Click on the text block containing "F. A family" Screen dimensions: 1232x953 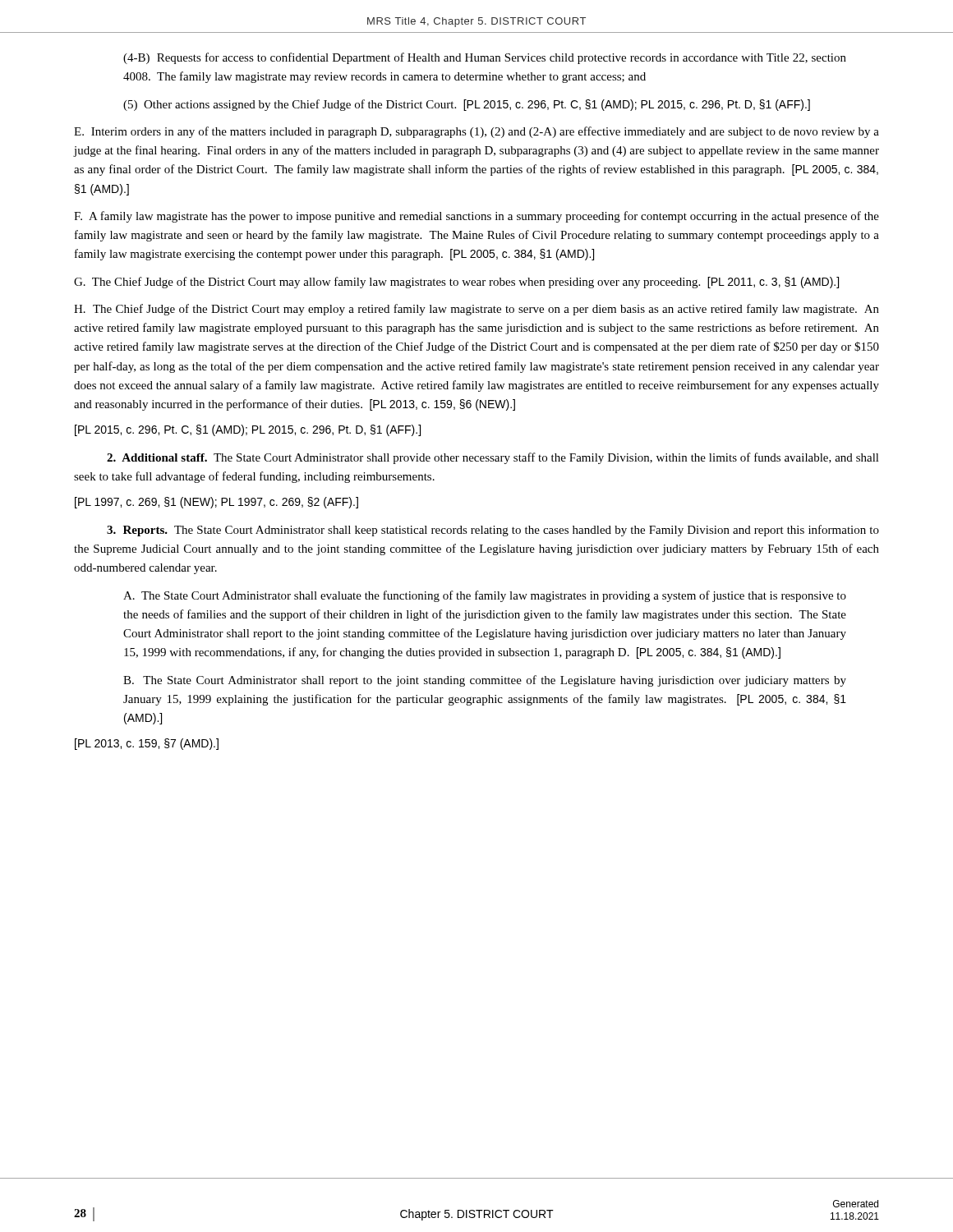476,235
